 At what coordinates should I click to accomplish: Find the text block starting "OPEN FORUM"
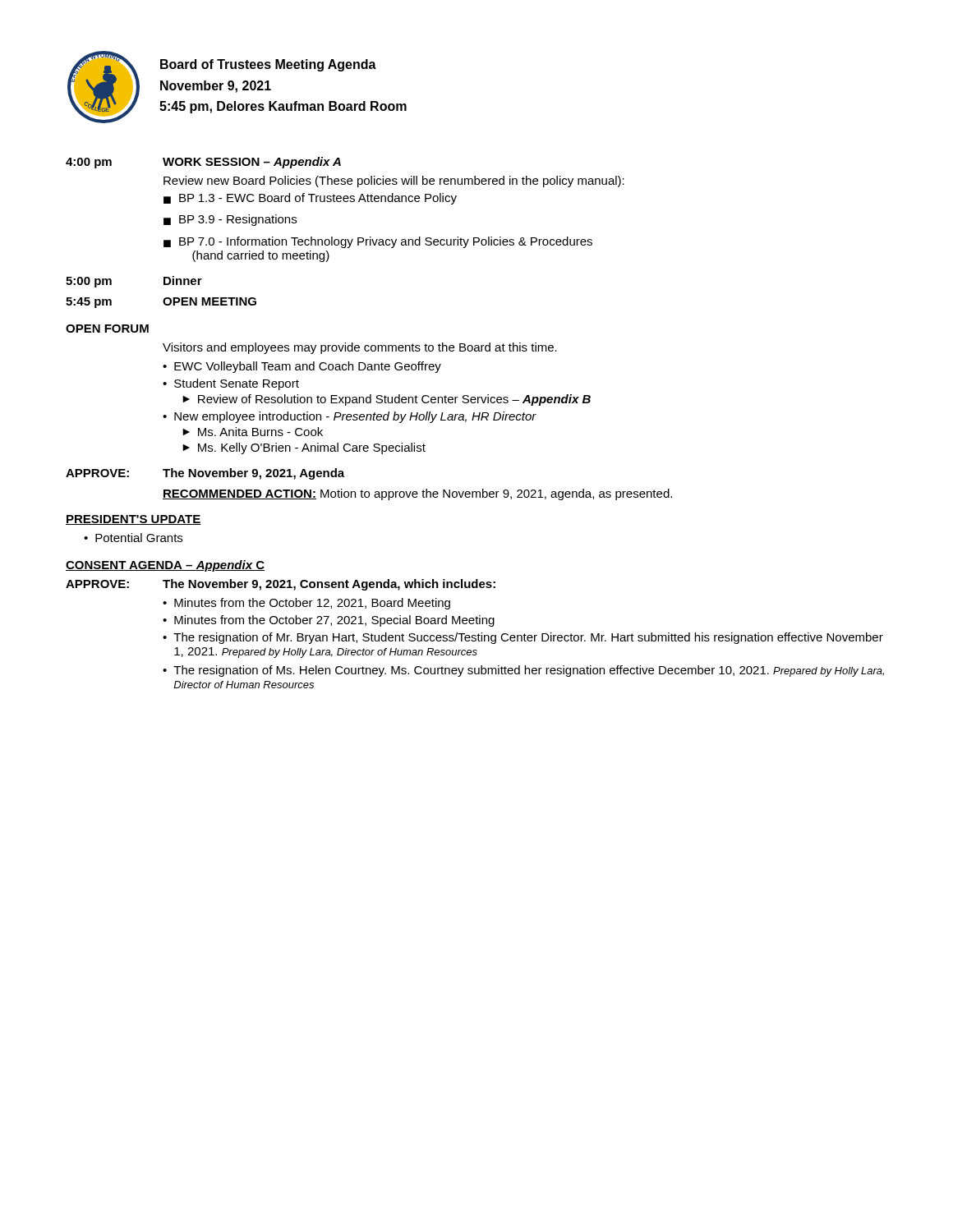click(x=107, y=328)
